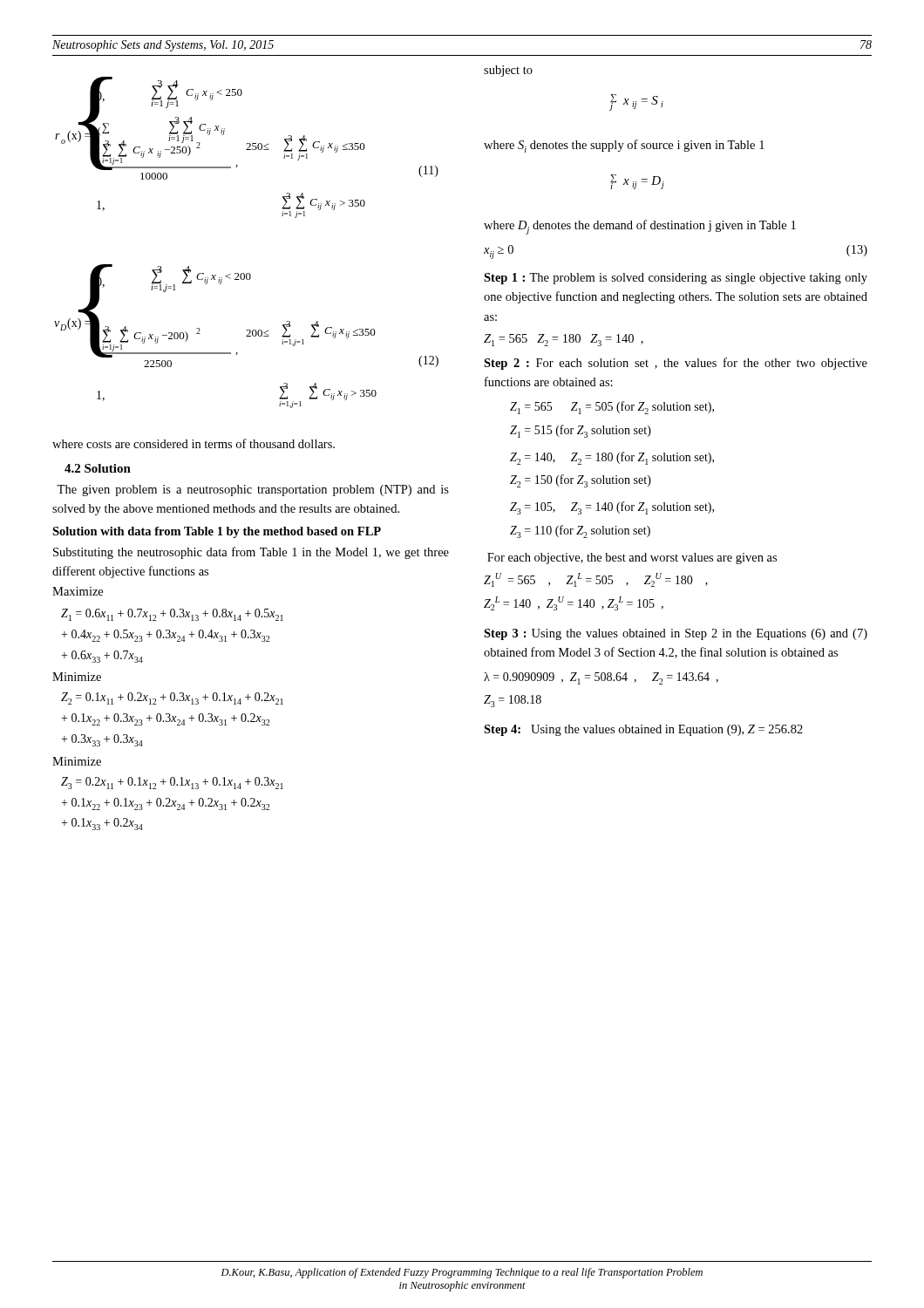The height and width of the screenshot is (1308, 924).
Task: Click on the region starting "Z1U = 565 , Z1L = 505"
Action: (596, 592)
